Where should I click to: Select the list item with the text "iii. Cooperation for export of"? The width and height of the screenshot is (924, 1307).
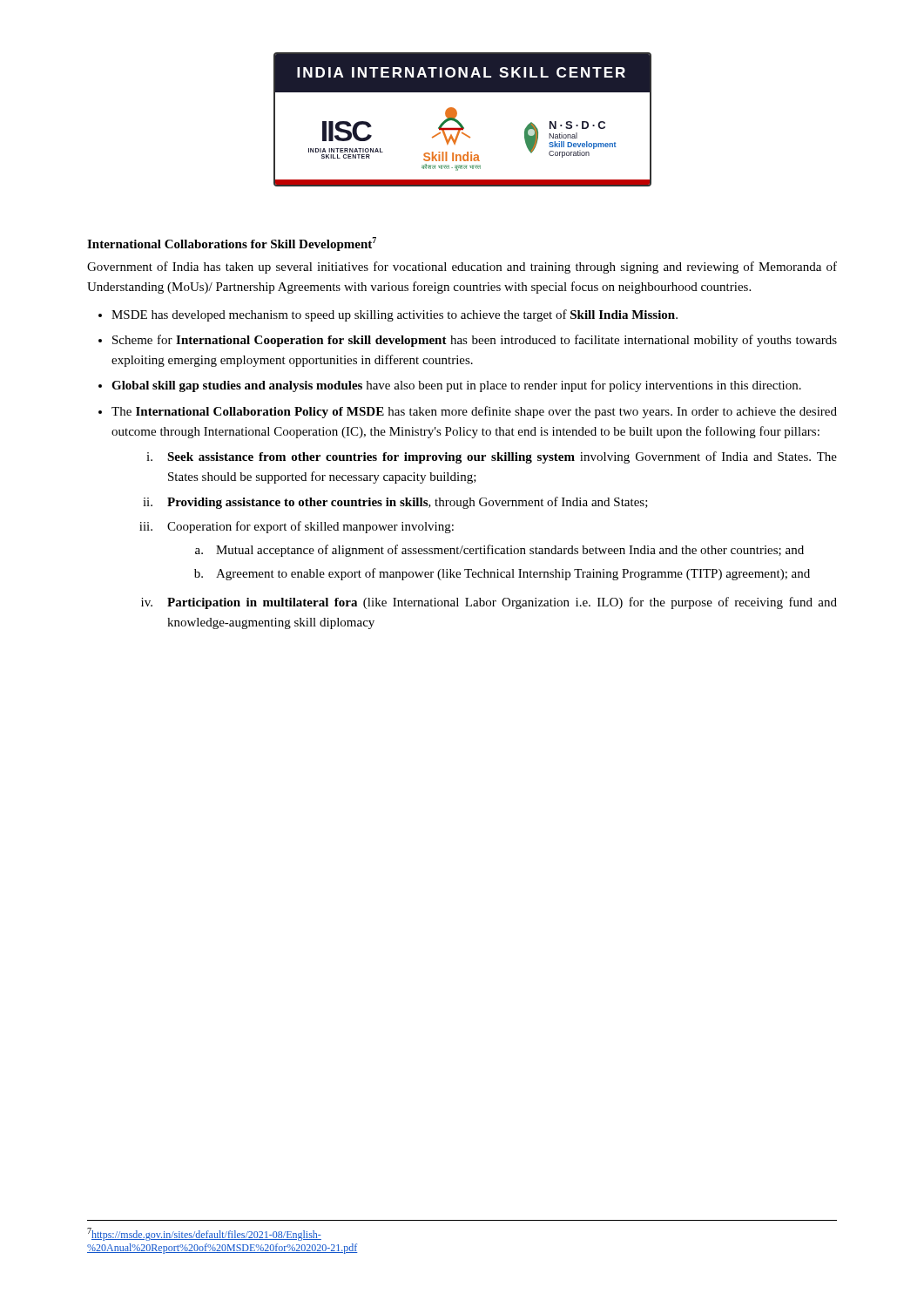tap(483, 552)
